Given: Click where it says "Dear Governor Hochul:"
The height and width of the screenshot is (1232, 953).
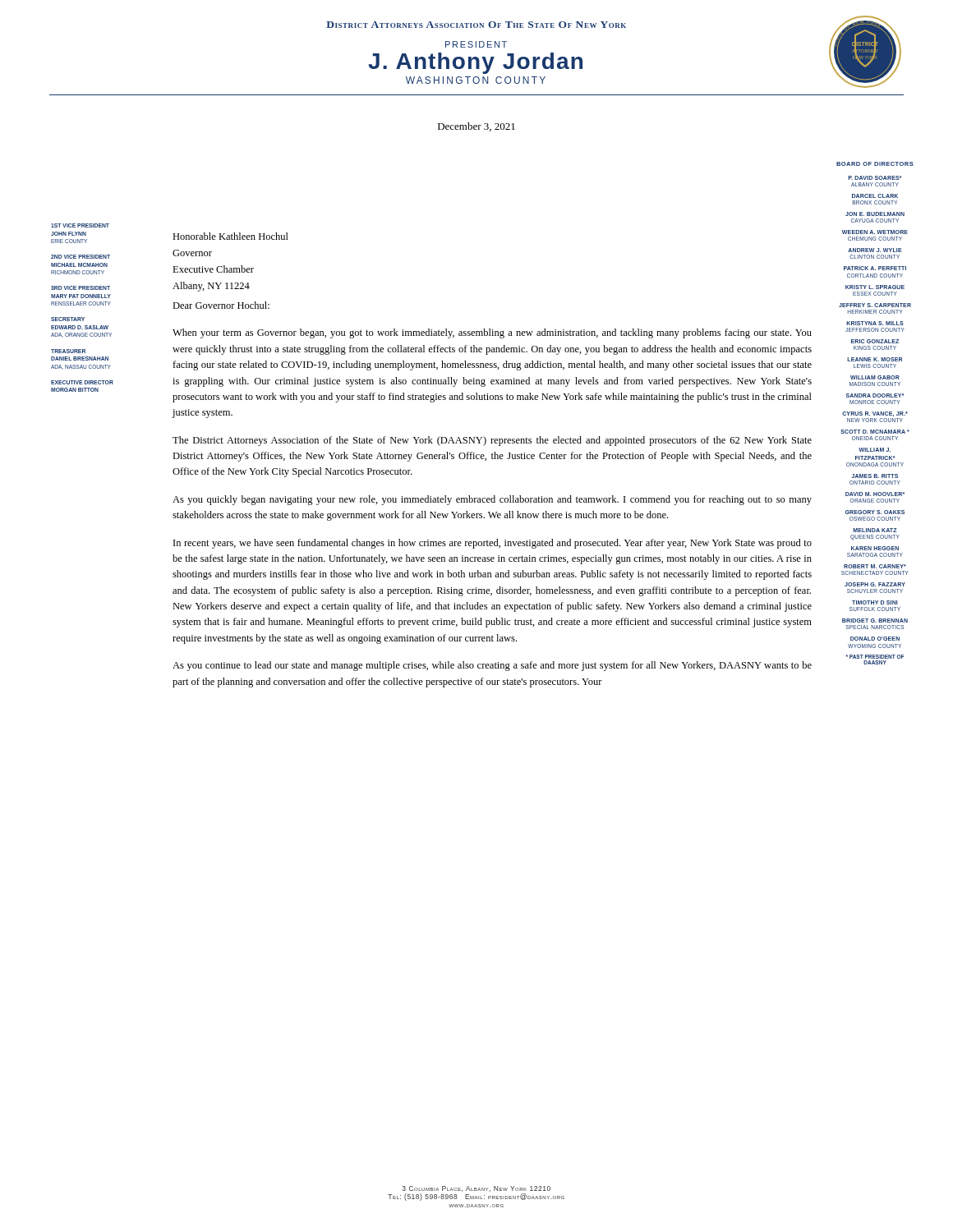Looking at the screenshot, I should coord(221,306).
